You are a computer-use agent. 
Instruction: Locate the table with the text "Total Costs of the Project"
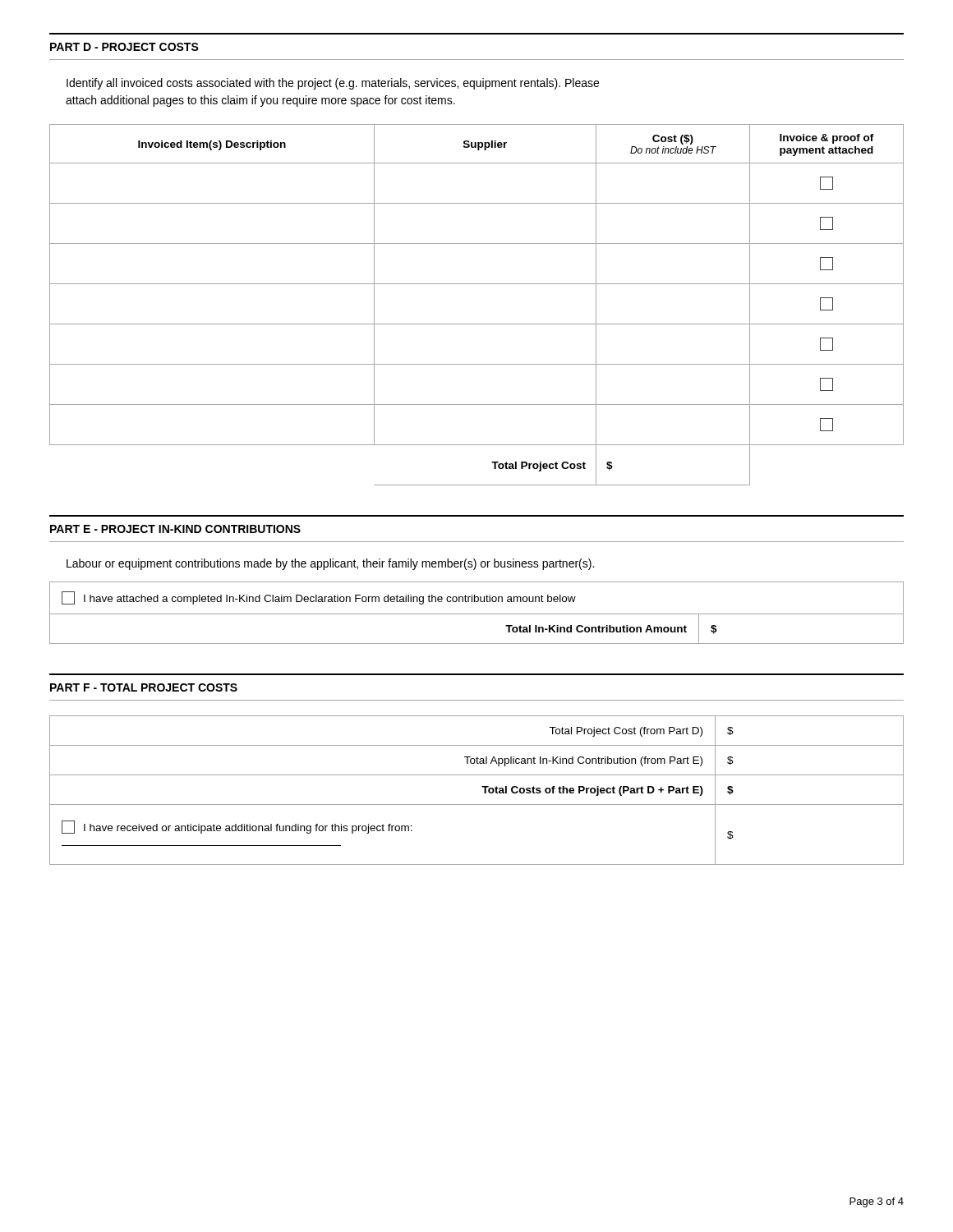coord(476,790)
